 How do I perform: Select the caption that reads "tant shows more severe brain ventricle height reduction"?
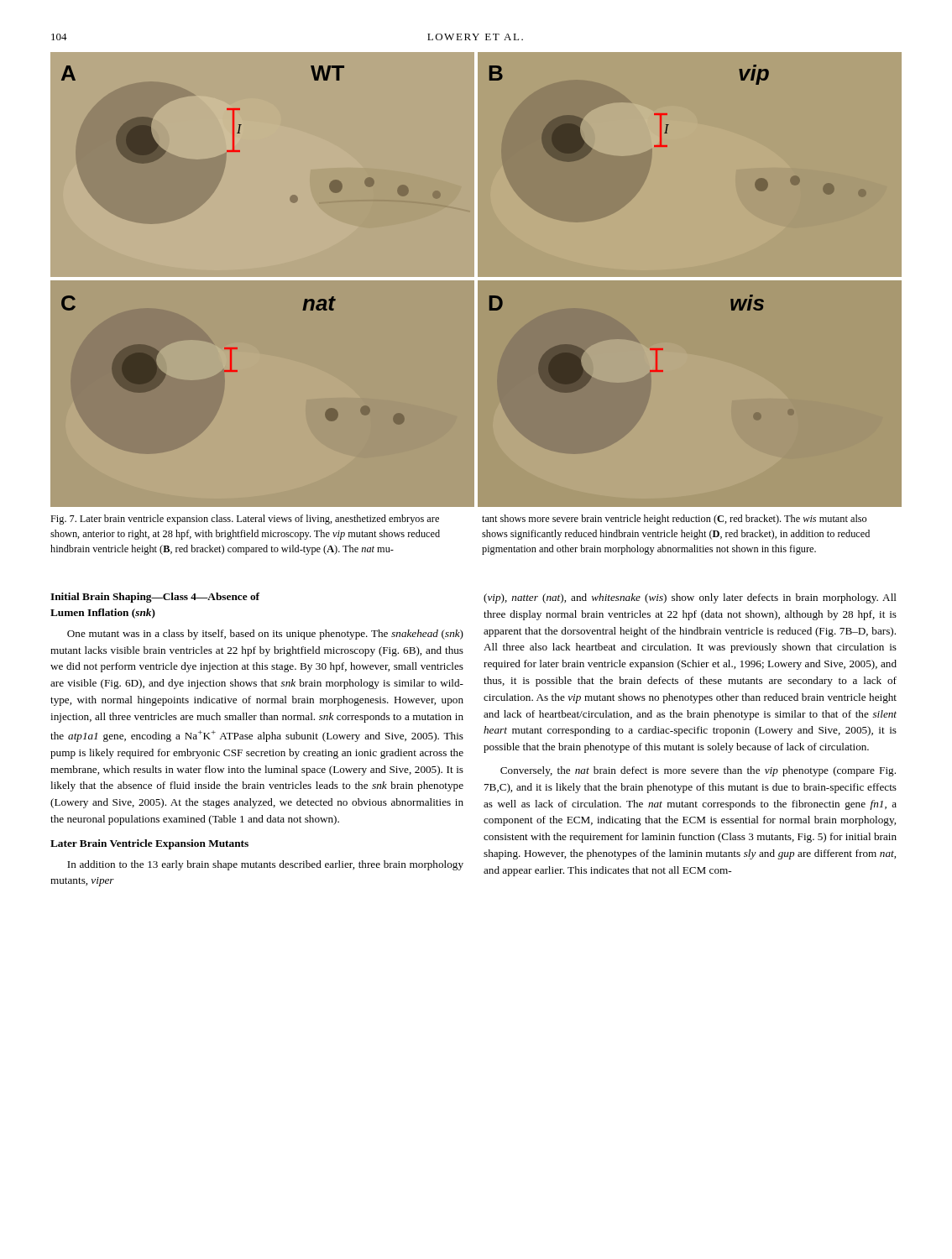click(676, 534)
